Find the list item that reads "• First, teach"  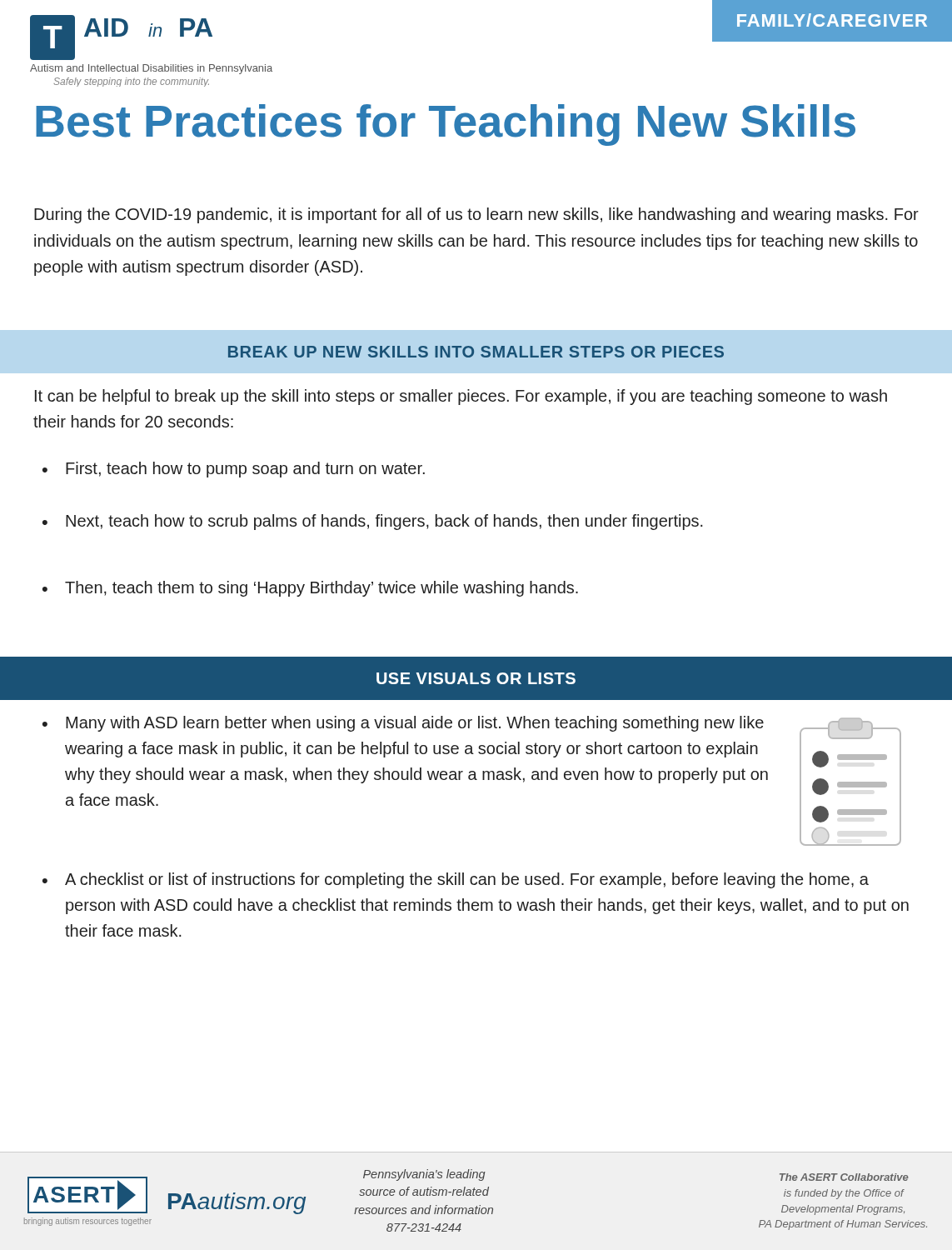click(234, 470)
